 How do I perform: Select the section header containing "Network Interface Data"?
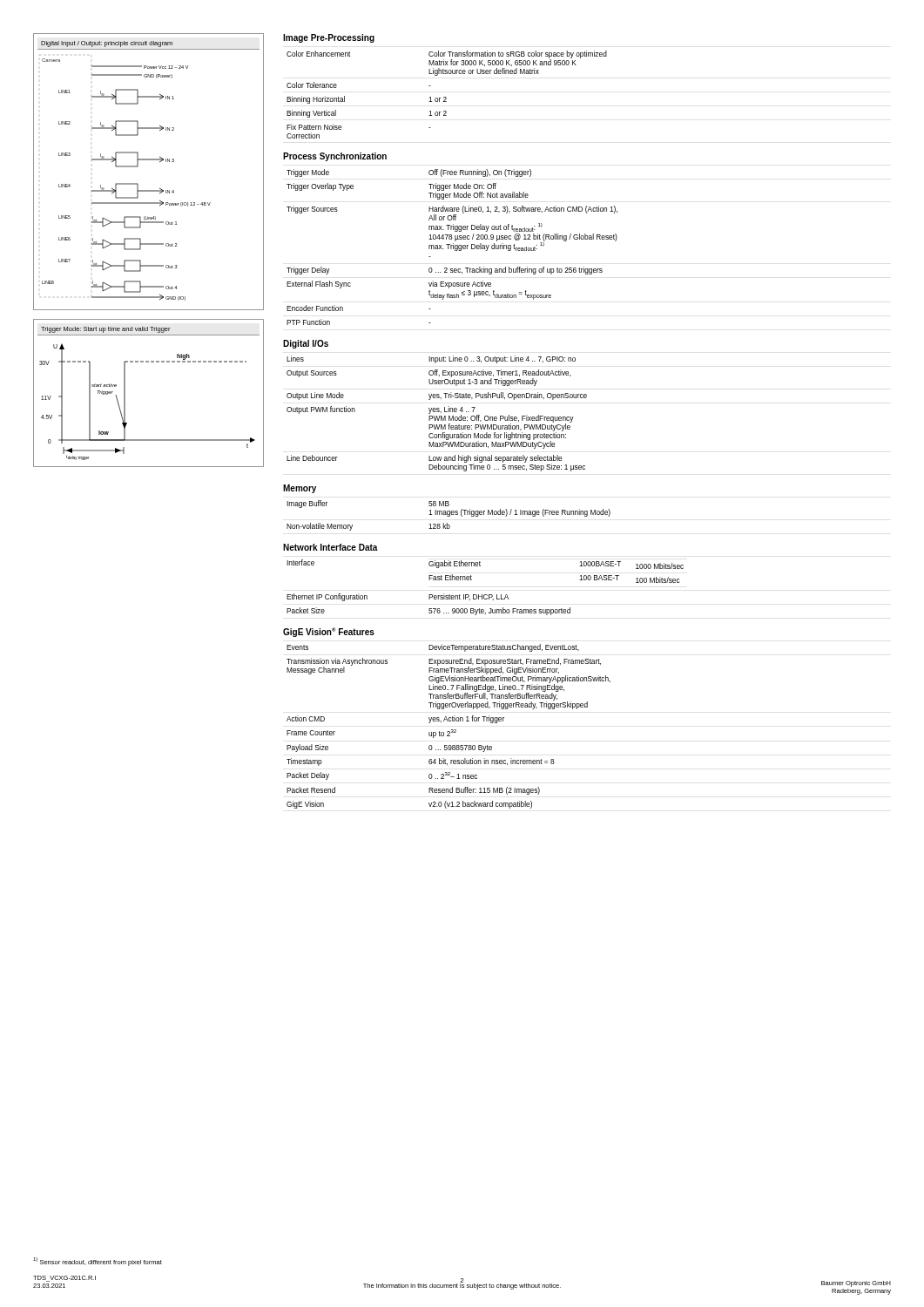[330, 547]
